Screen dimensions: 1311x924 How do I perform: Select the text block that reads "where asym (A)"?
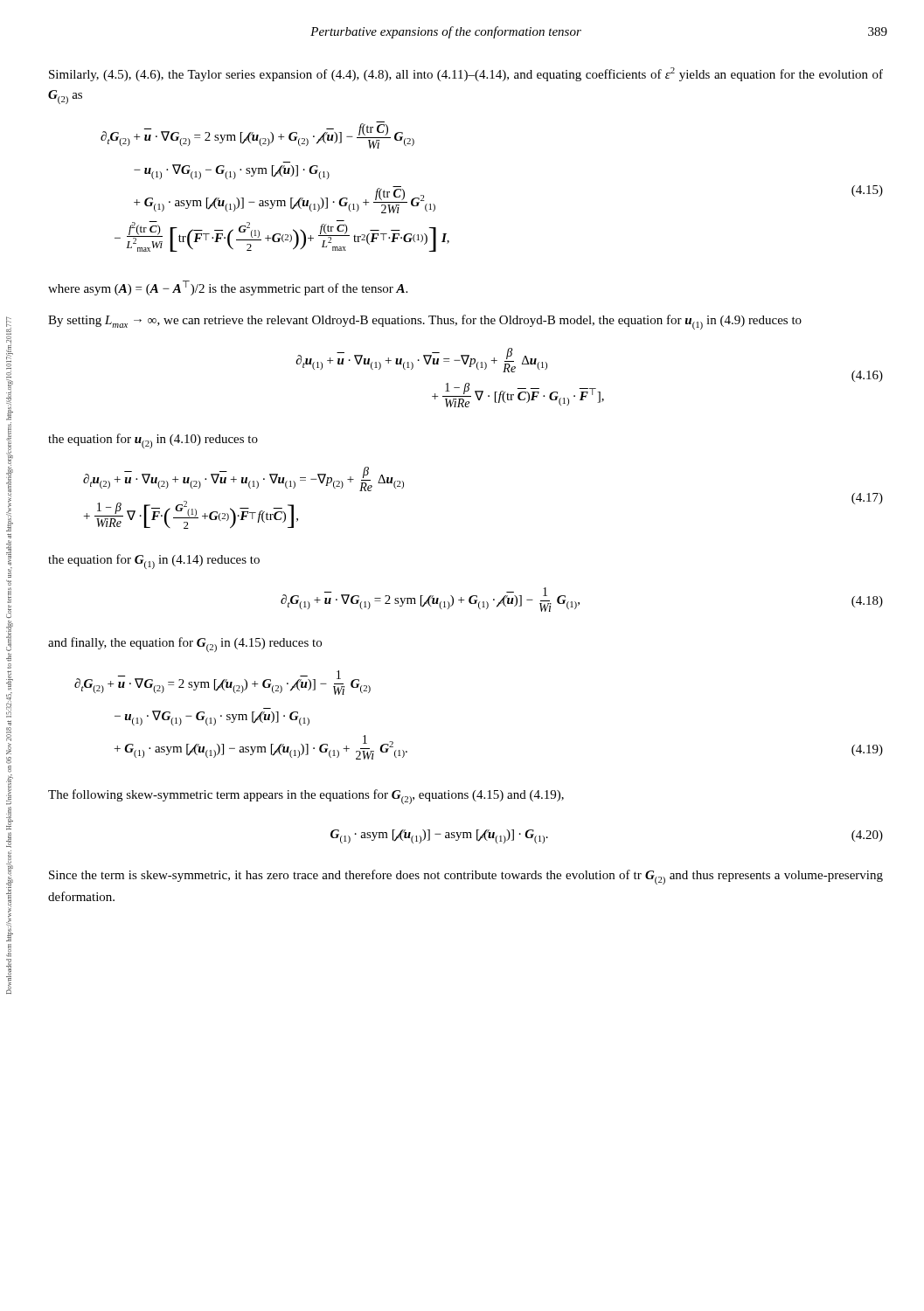point(228,287)
